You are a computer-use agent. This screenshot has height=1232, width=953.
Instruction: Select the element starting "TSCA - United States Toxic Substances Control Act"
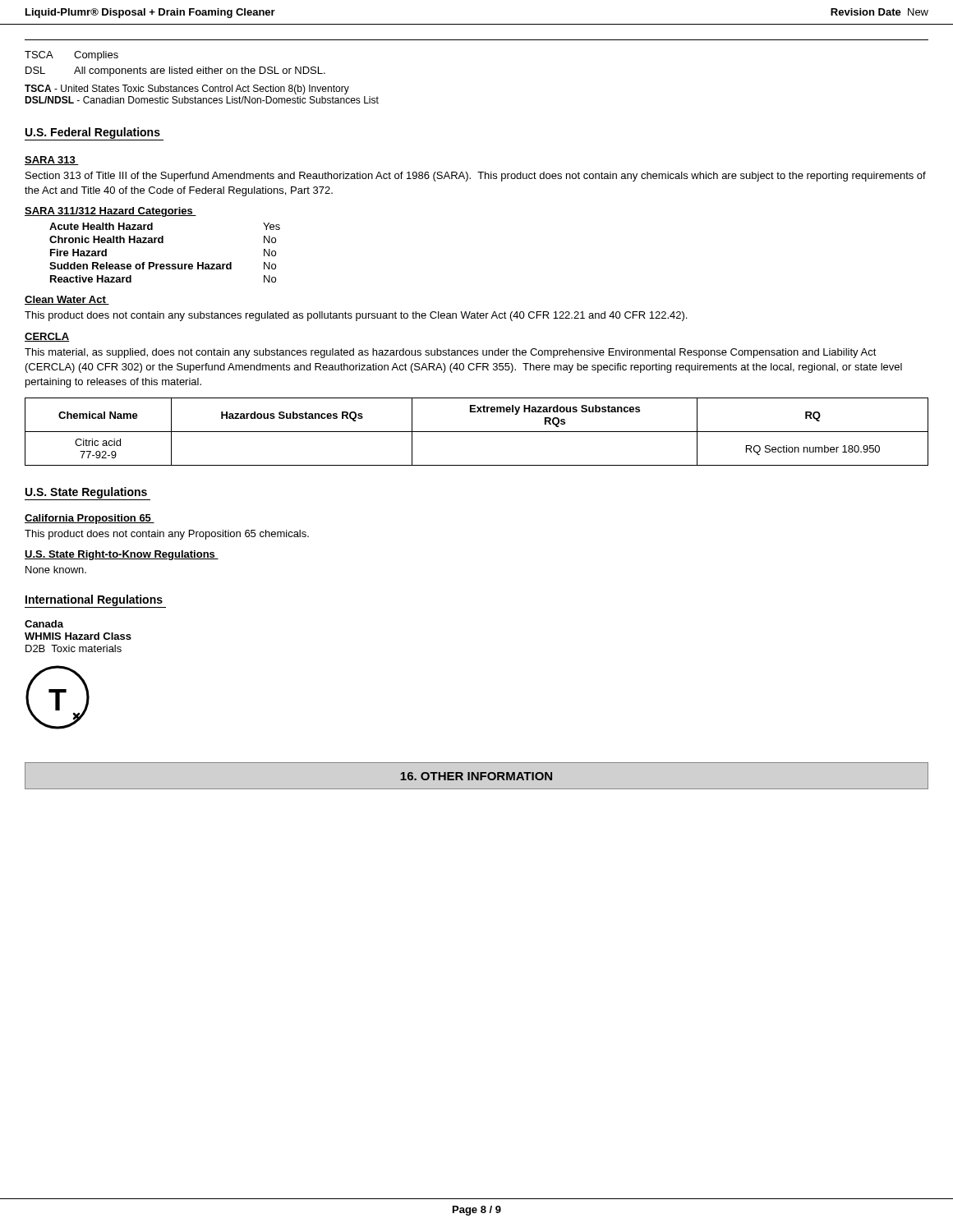click(x=202, y=94)
